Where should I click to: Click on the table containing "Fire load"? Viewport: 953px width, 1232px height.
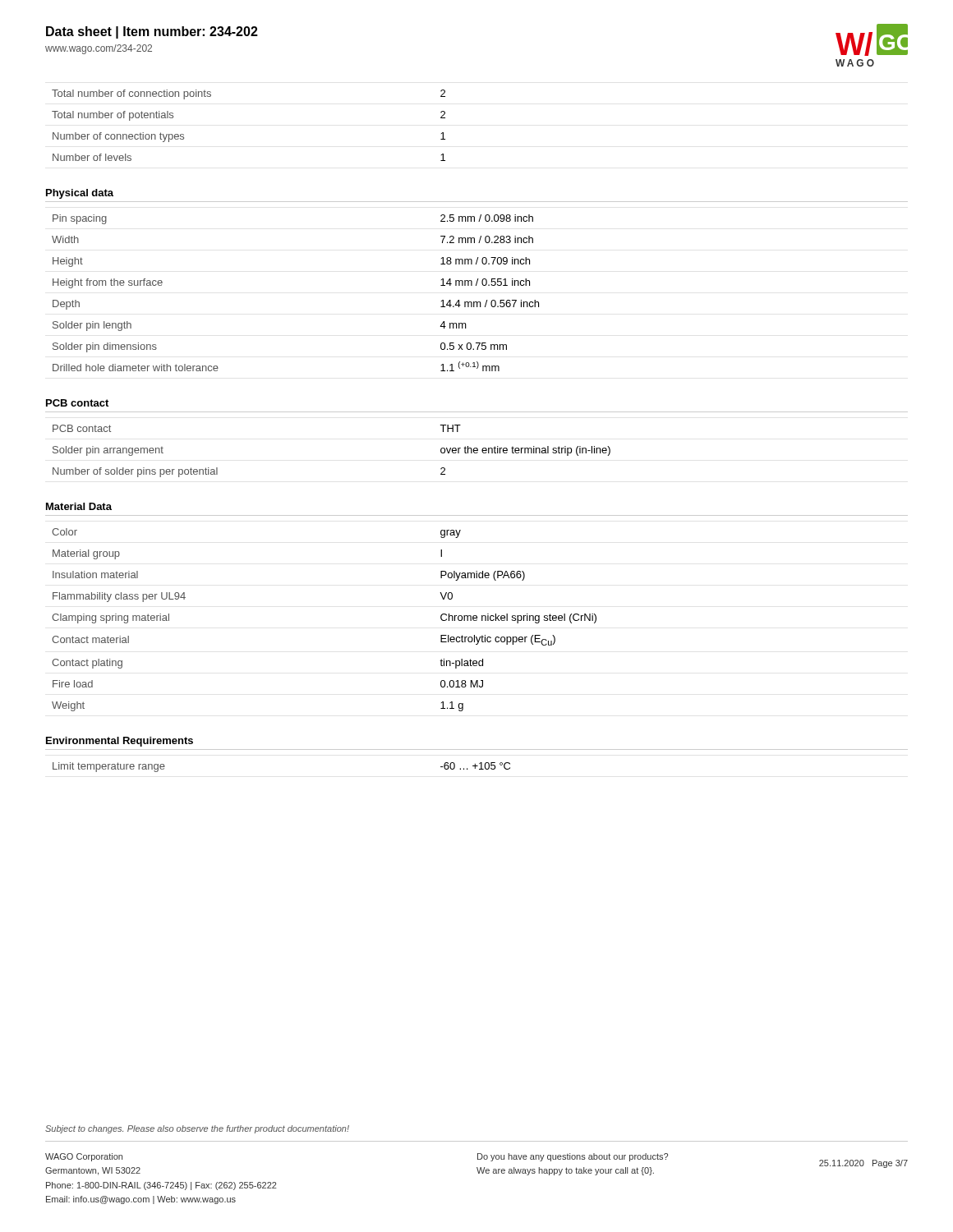coord(476,618)
